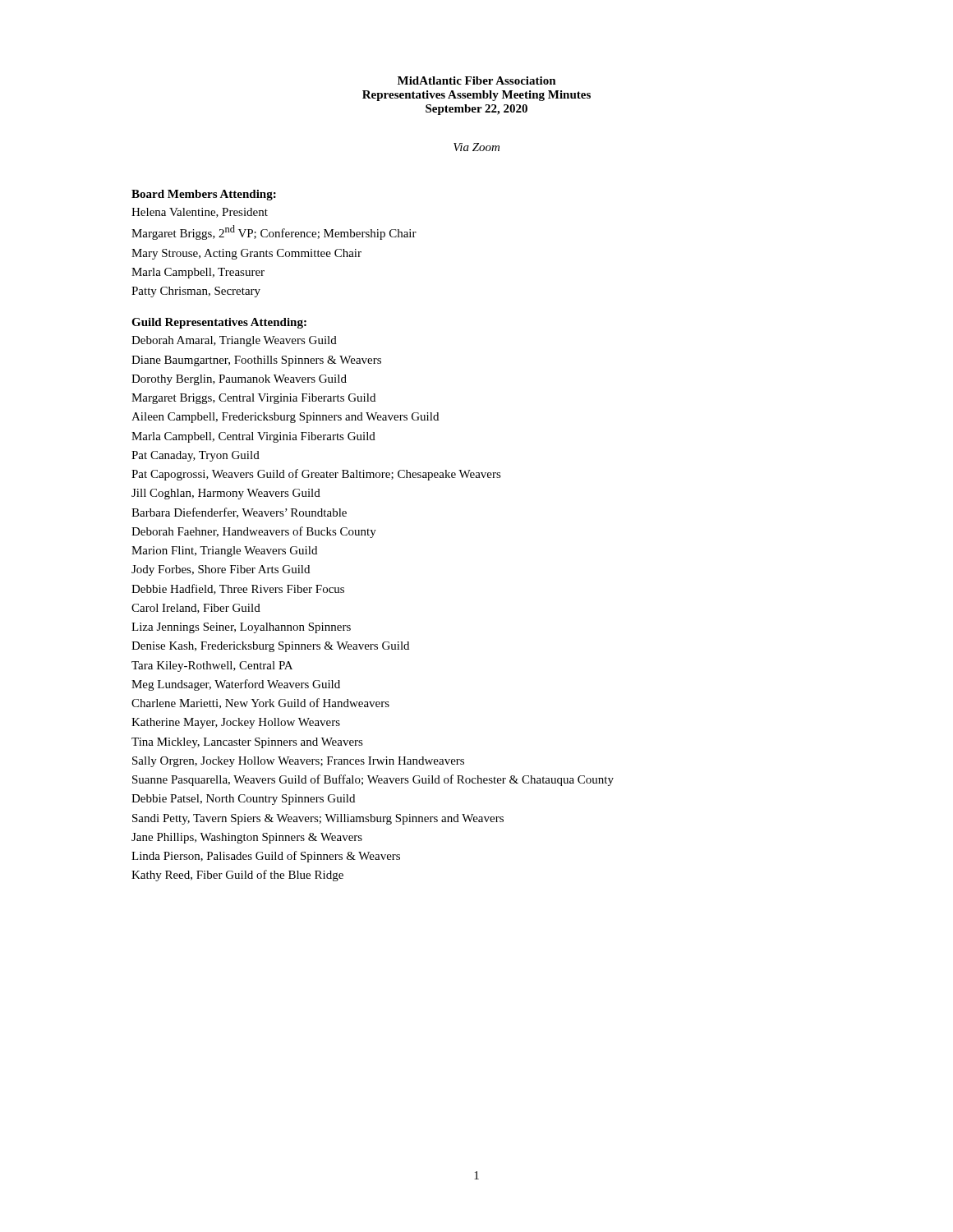
Task: Find "Helena Valentine, President" on this page
Action: [x=200, y=212]
